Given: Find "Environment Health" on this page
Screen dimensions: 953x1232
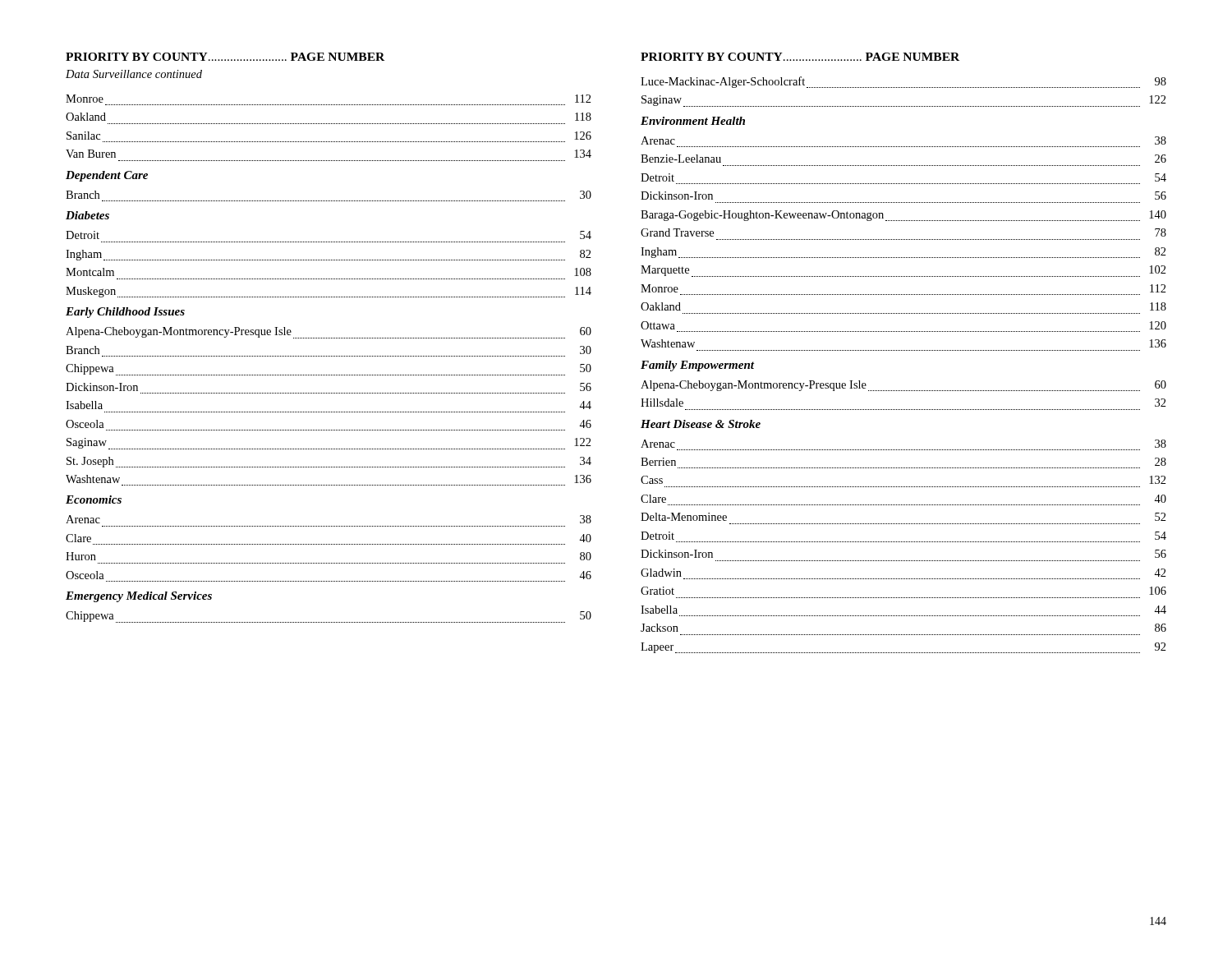Looking at the screenshot, I should coord(693,121).
